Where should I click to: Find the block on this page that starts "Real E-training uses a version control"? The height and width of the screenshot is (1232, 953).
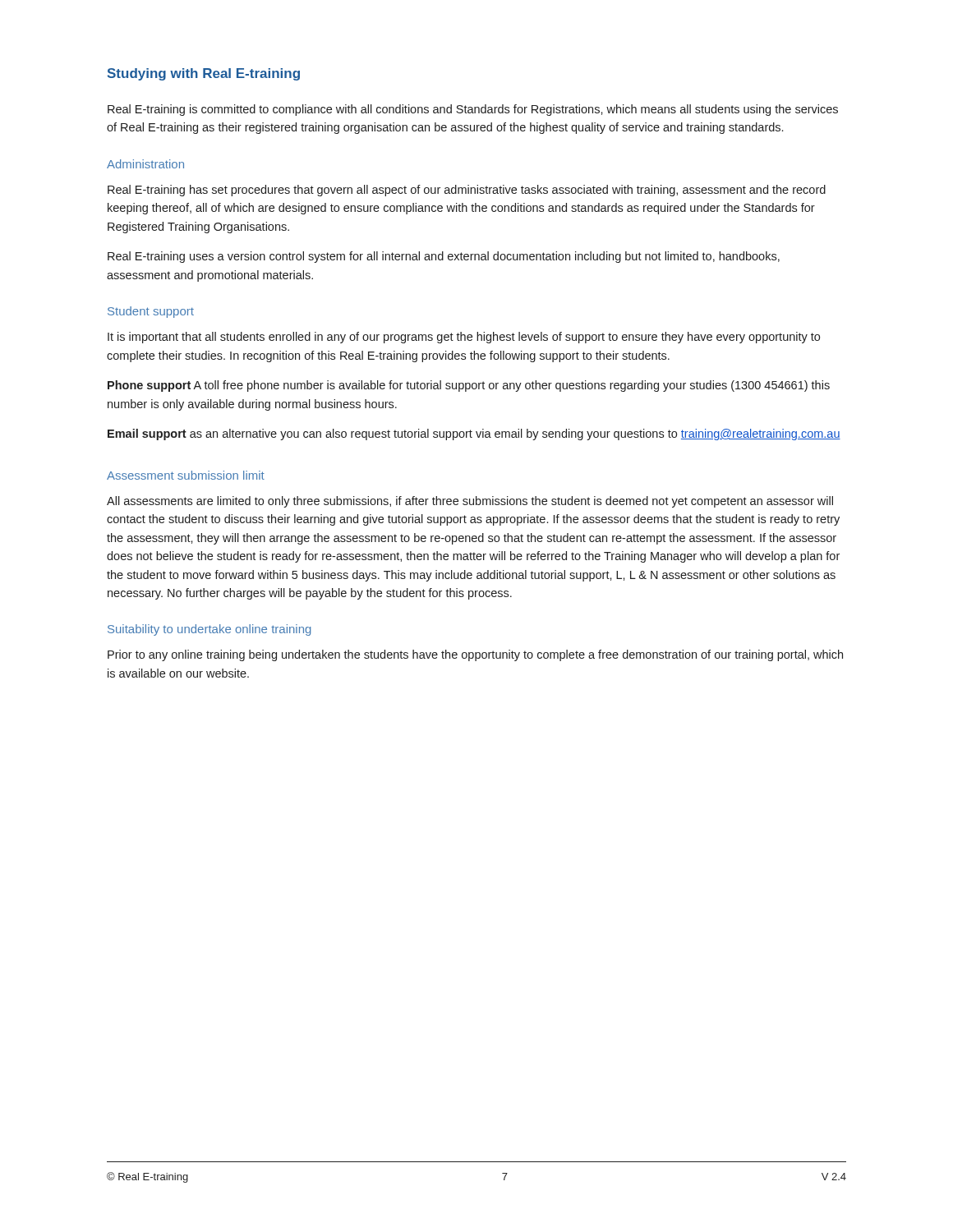click(444, 266)
